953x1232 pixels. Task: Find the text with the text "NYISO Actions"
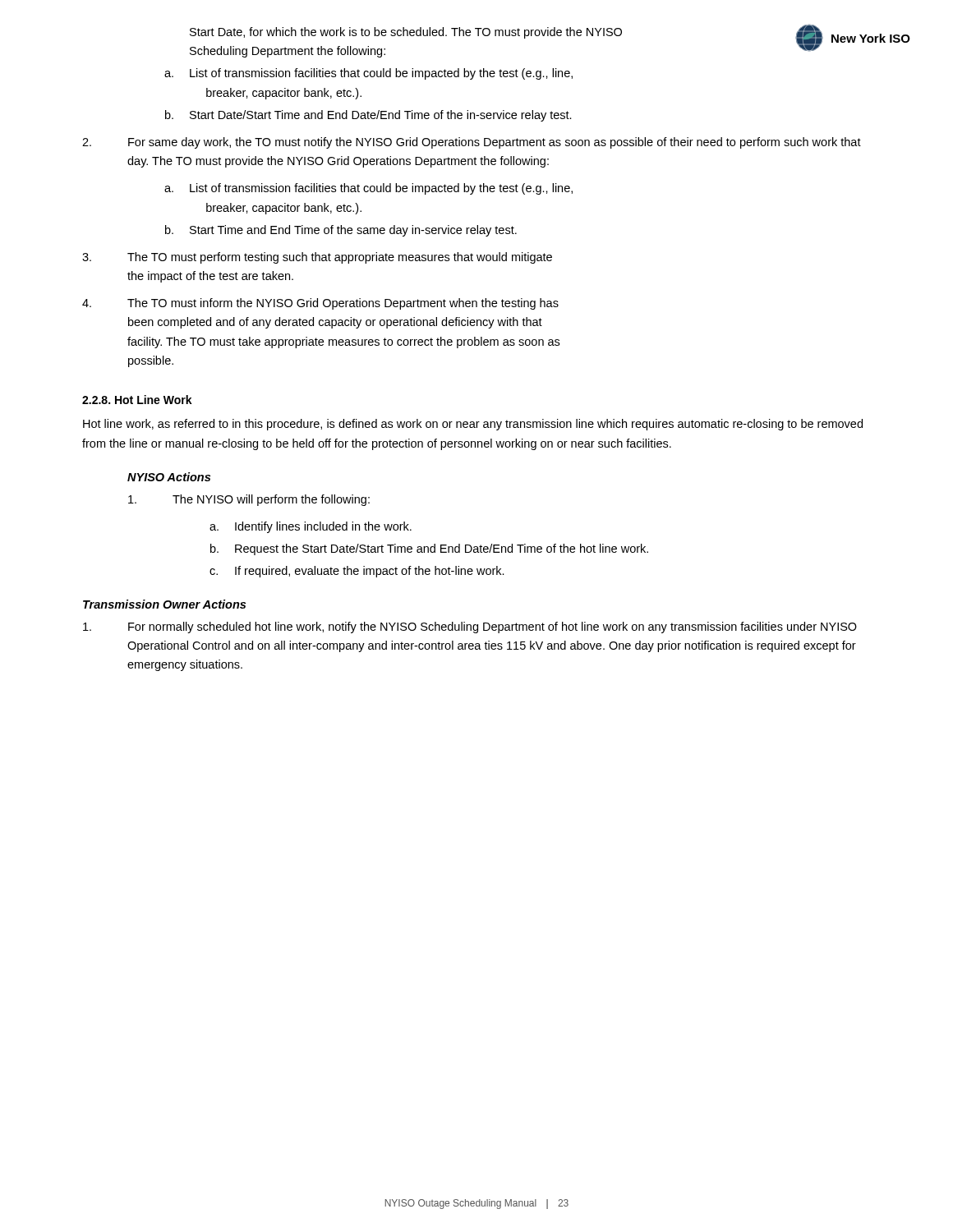[169, 477]
